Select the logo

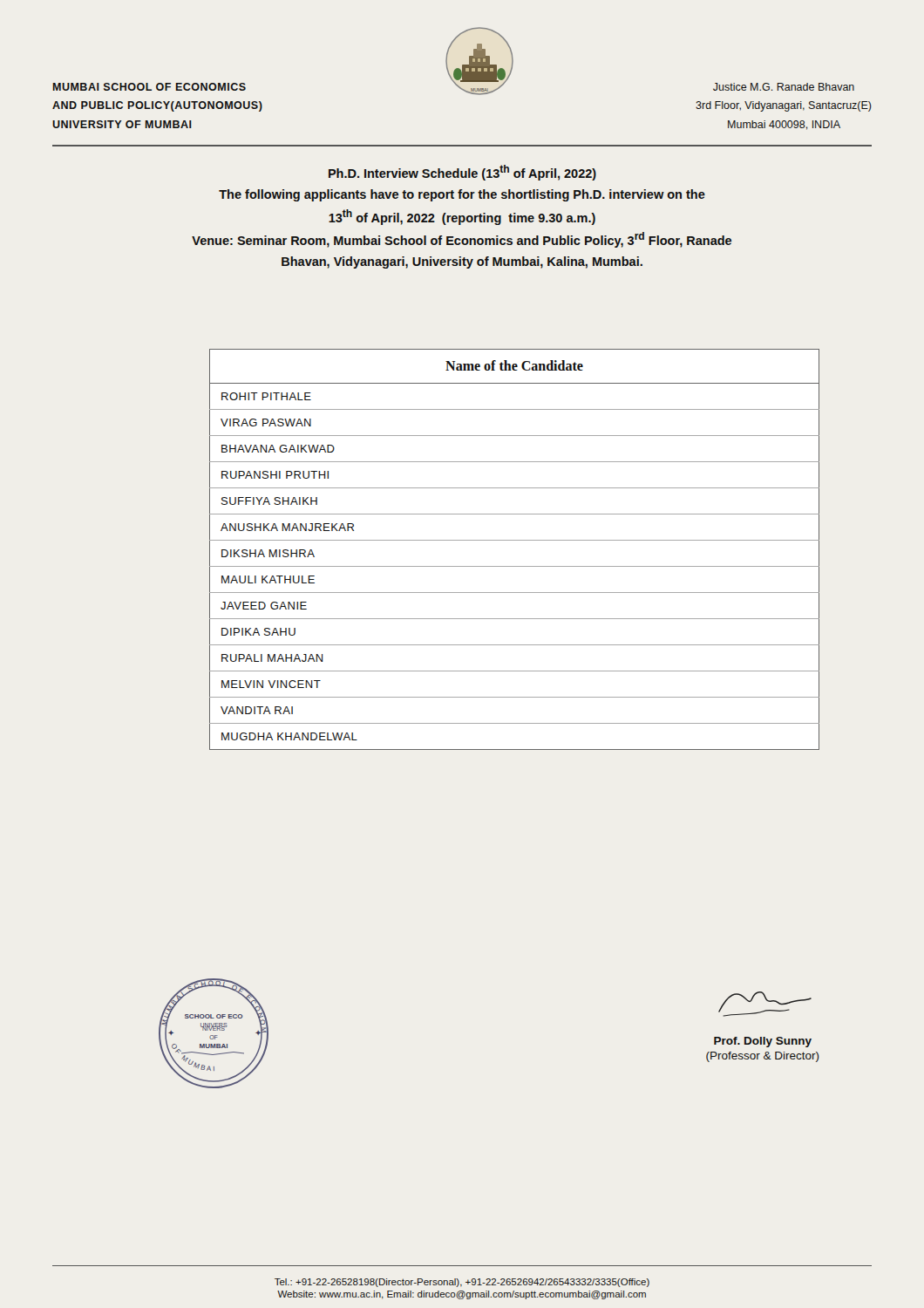214,1033
